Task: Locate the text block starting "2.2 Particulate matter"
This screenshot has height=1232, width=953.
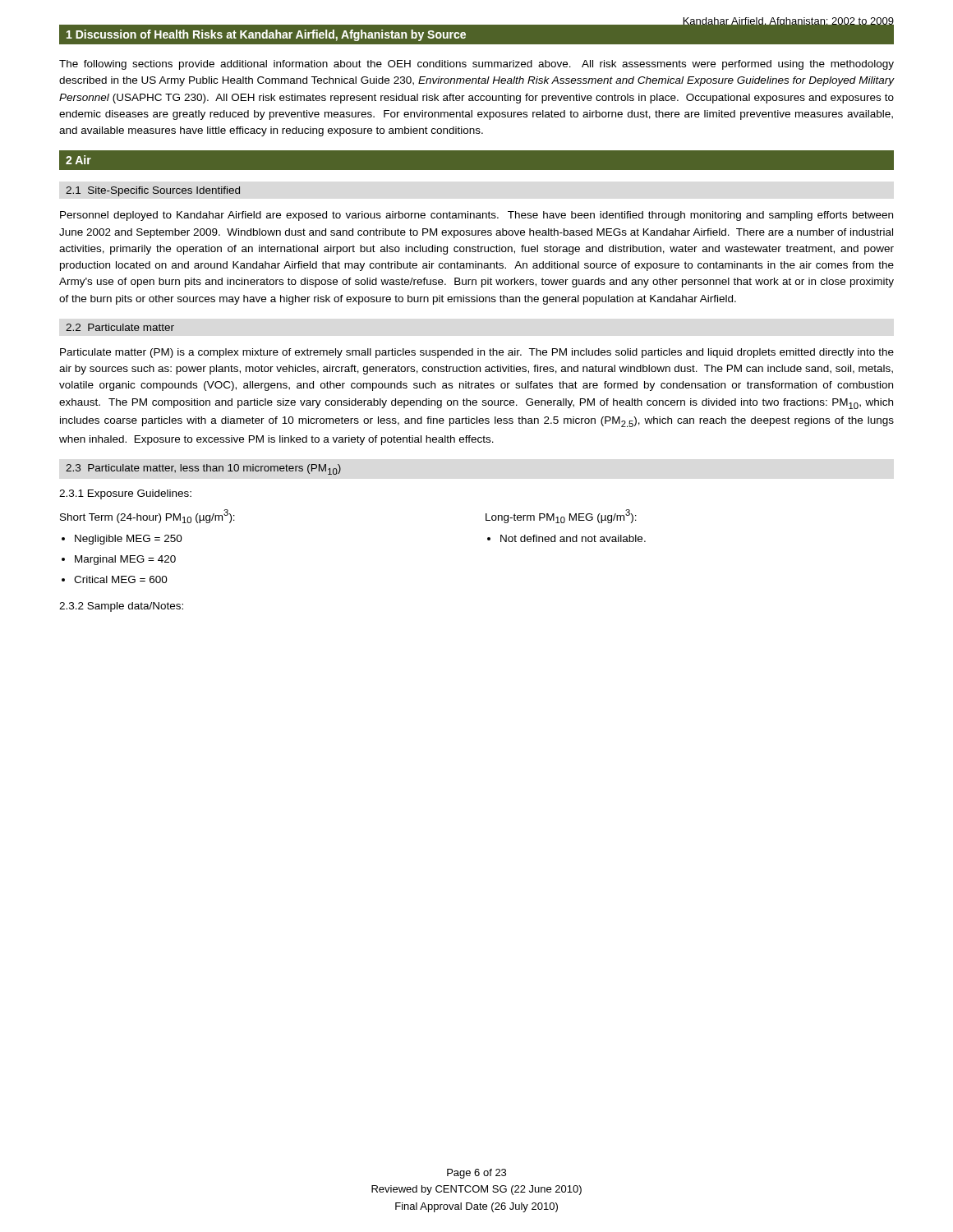Action: 120,327
